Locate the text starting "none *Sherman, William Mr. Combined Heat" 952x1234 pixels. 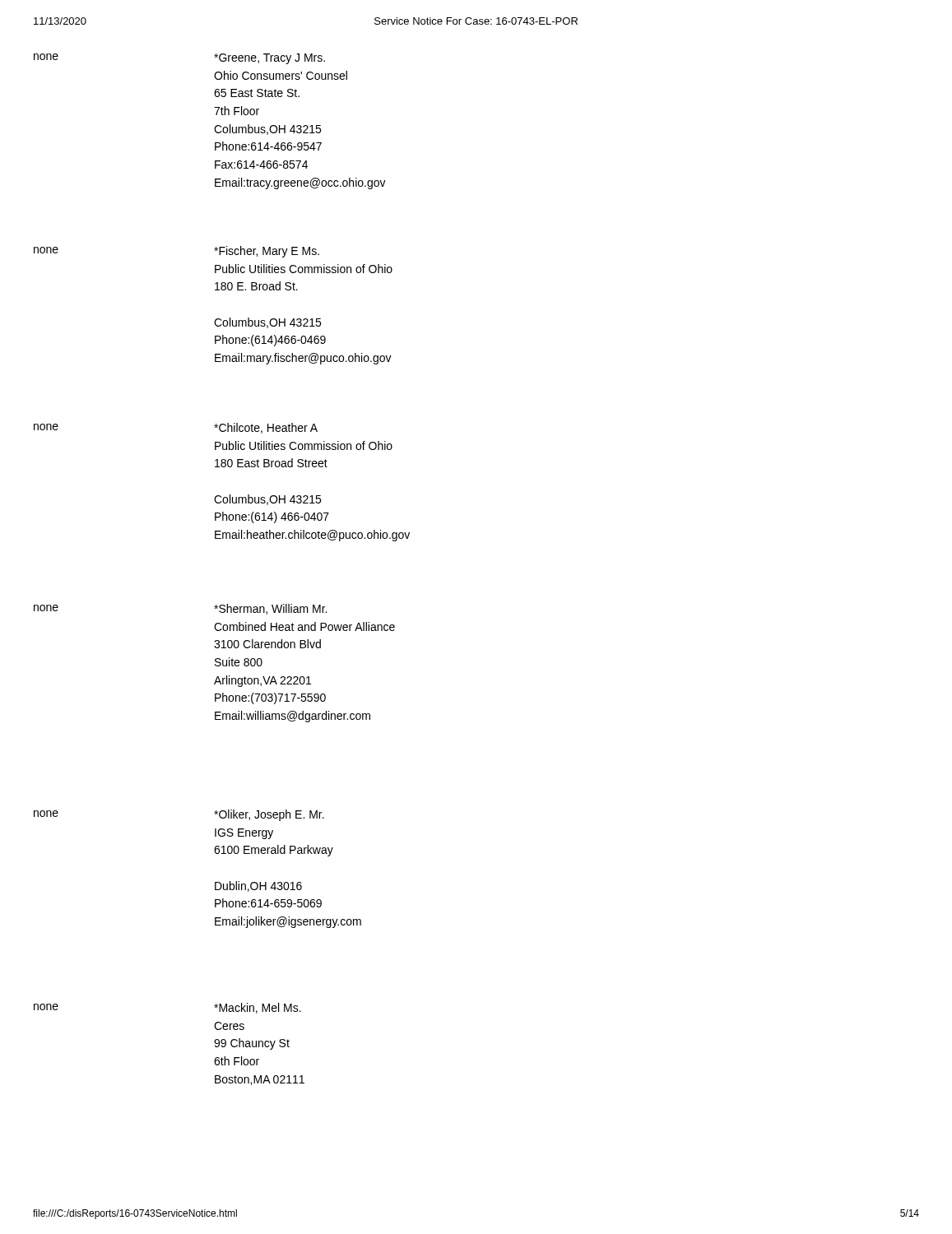(x=214, y=663)
